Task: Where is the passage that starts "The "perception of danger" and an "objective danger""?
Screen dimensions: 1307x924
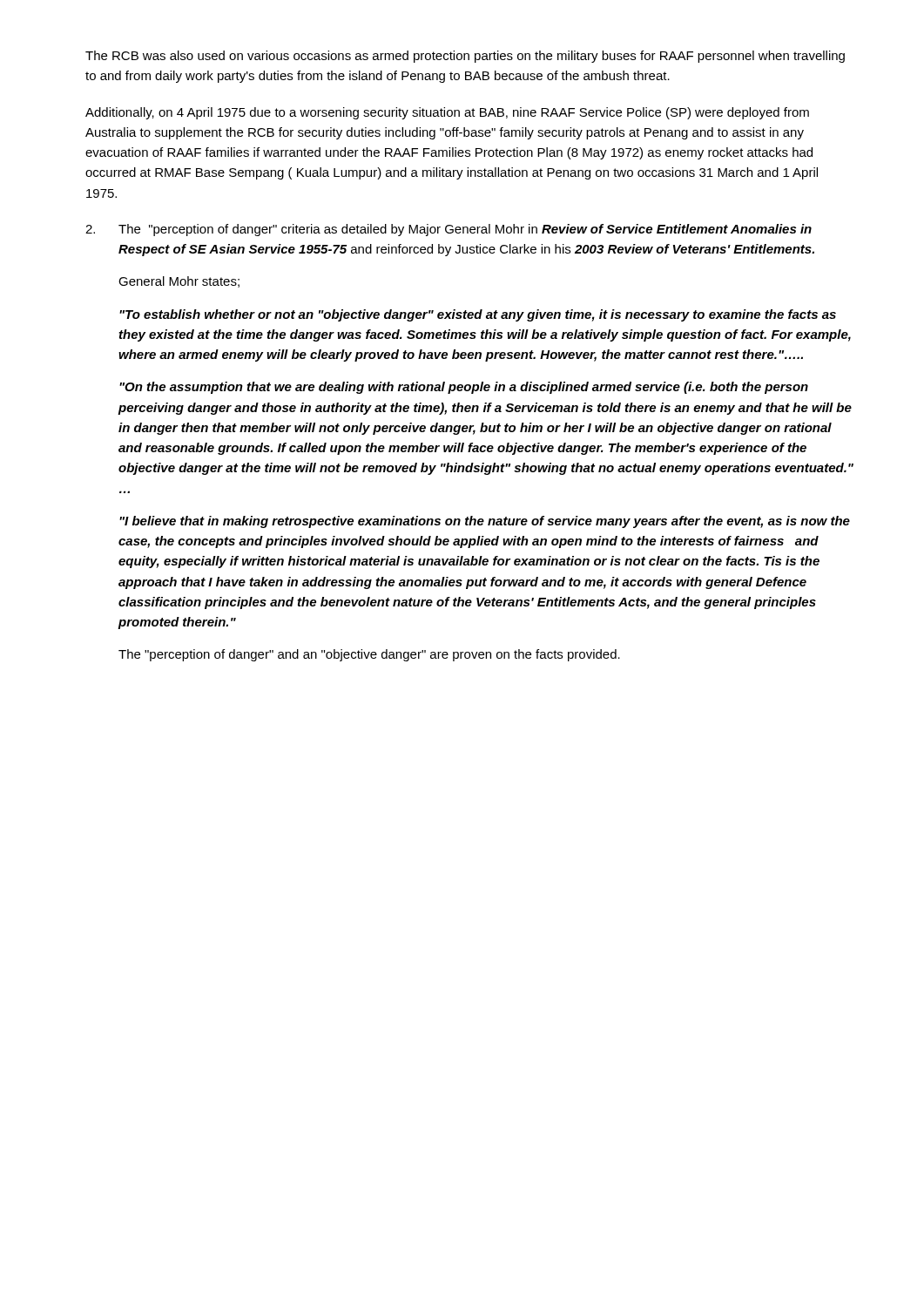Action: (370, 654)
